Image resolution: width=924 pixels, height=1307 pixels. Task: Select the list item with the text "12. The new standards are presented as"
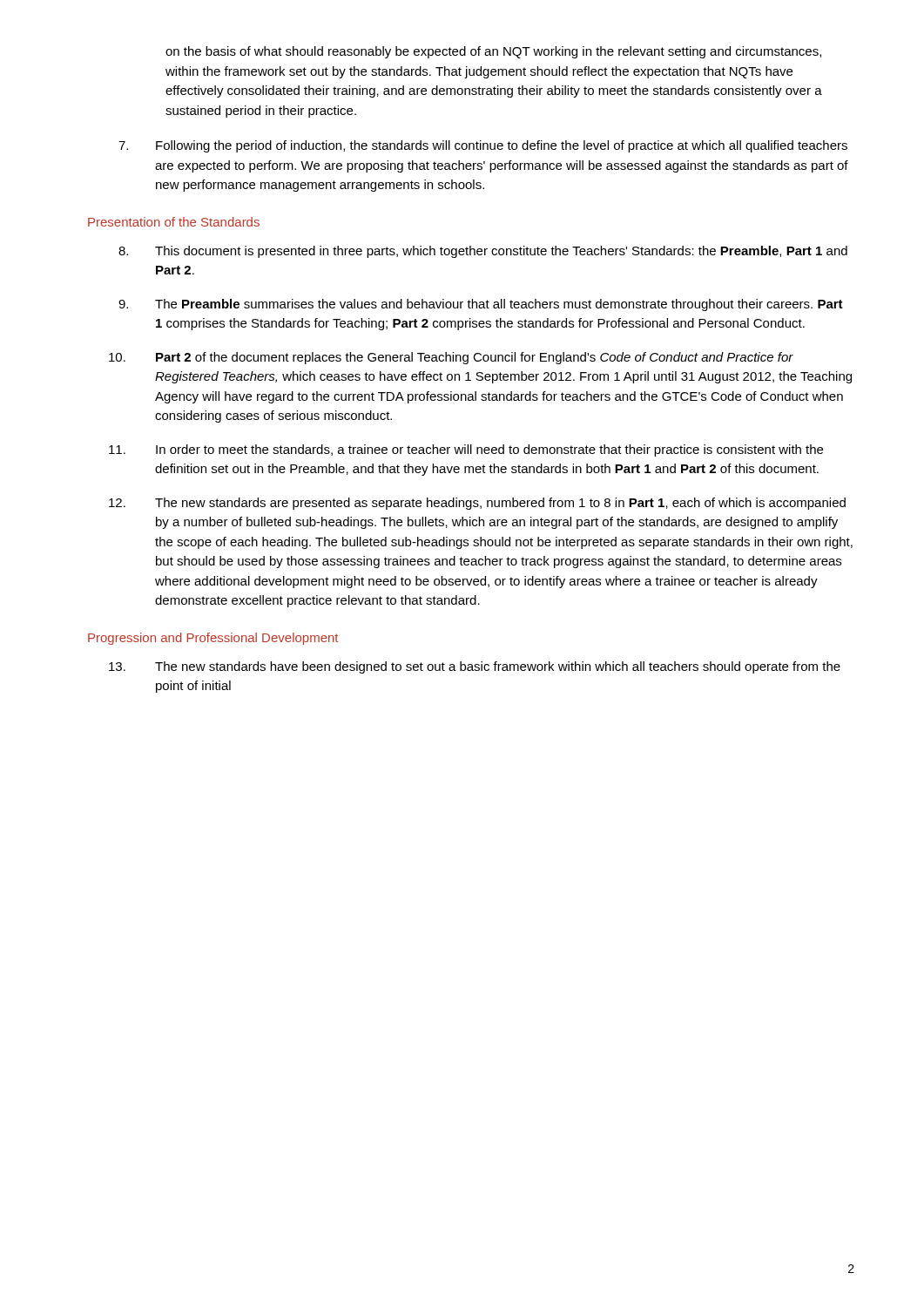tap(481, 552)
